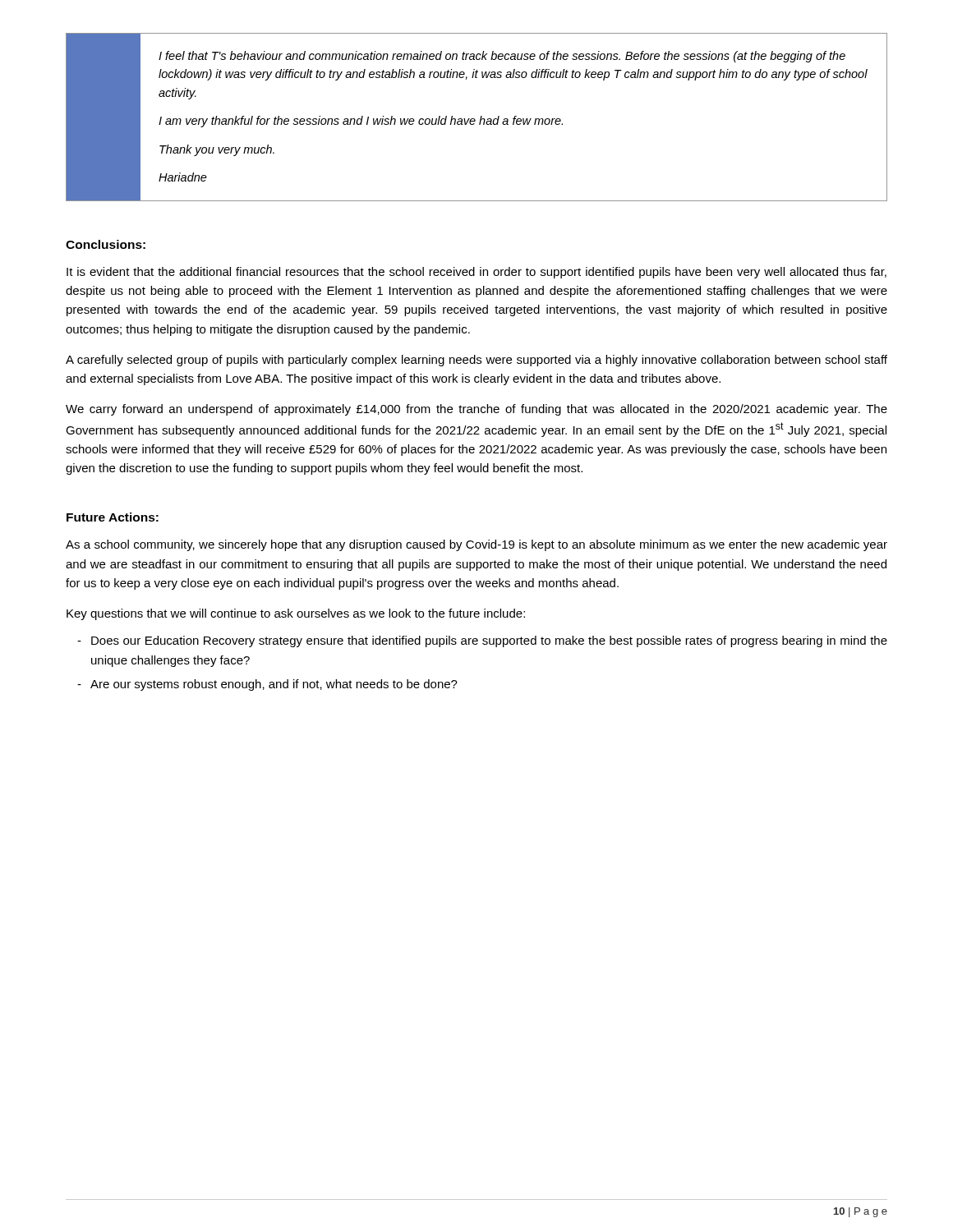Locate the block starting "It is evident that the additional"
This screenshot has width=953, height=1232.
point(476,300)
